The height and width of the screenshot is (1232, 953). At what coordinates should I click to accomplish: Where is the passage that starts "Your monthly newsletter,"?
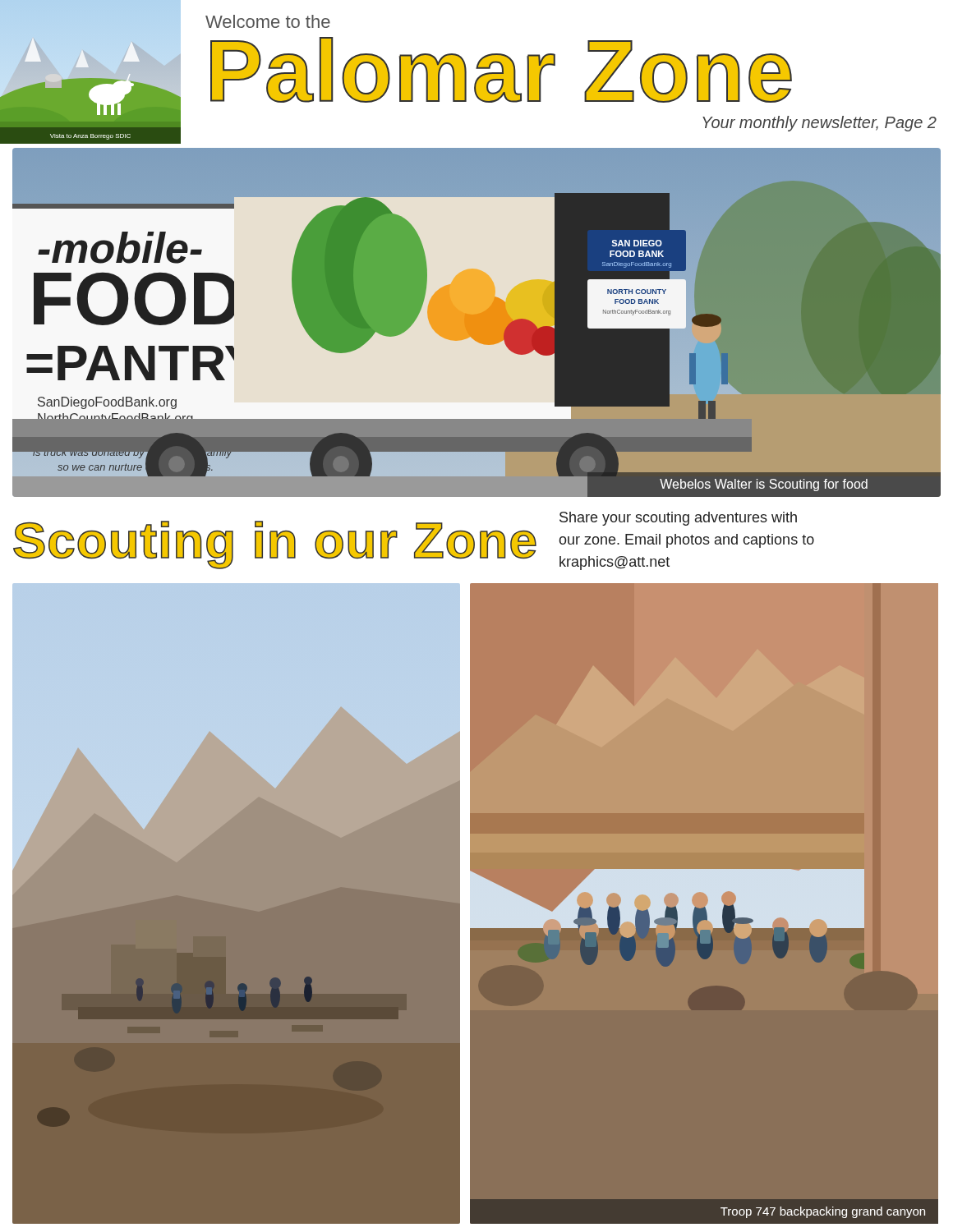pyautogui.click(x=819, y=123)
